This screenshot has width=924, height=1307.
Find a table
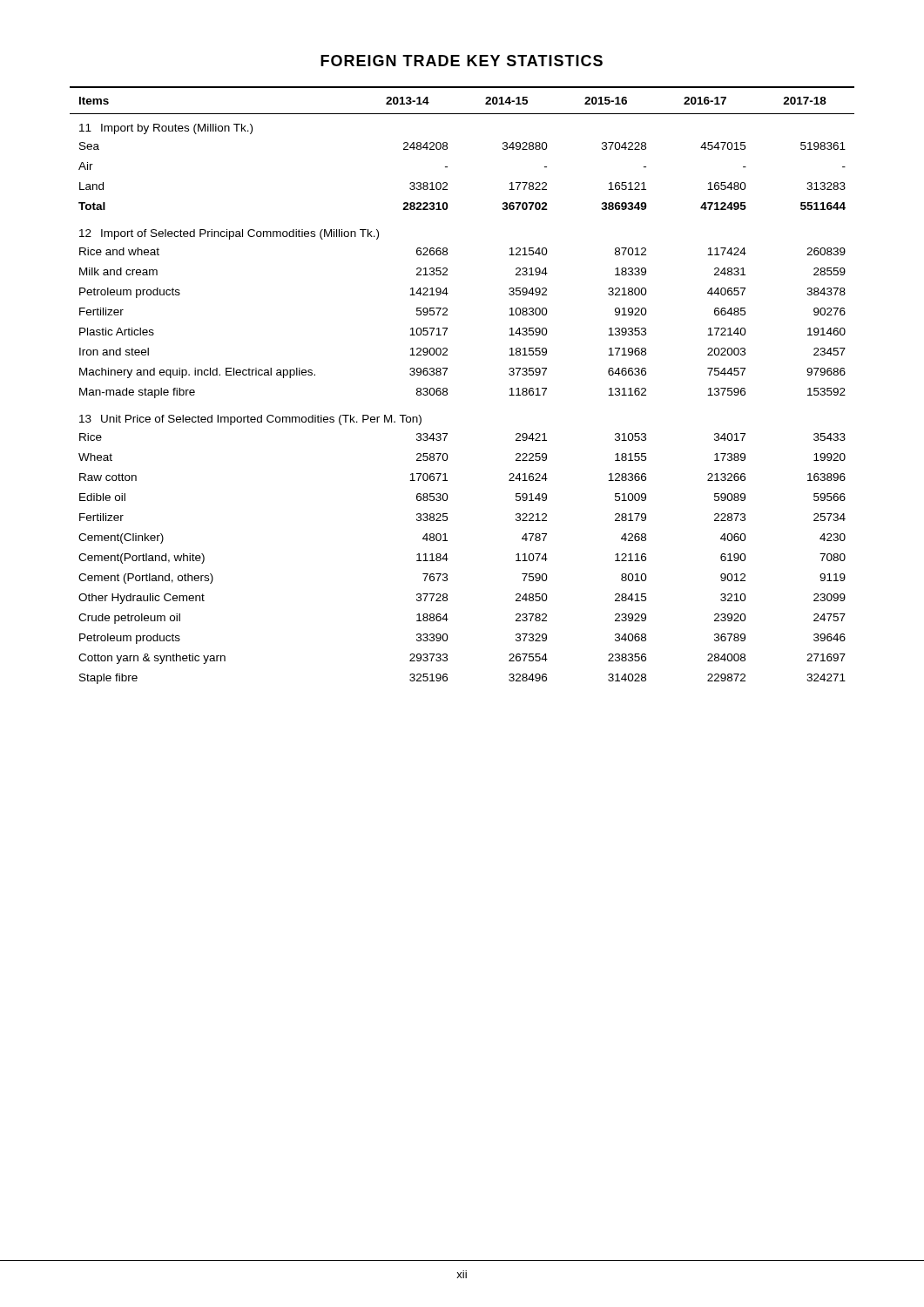point(462,387)
